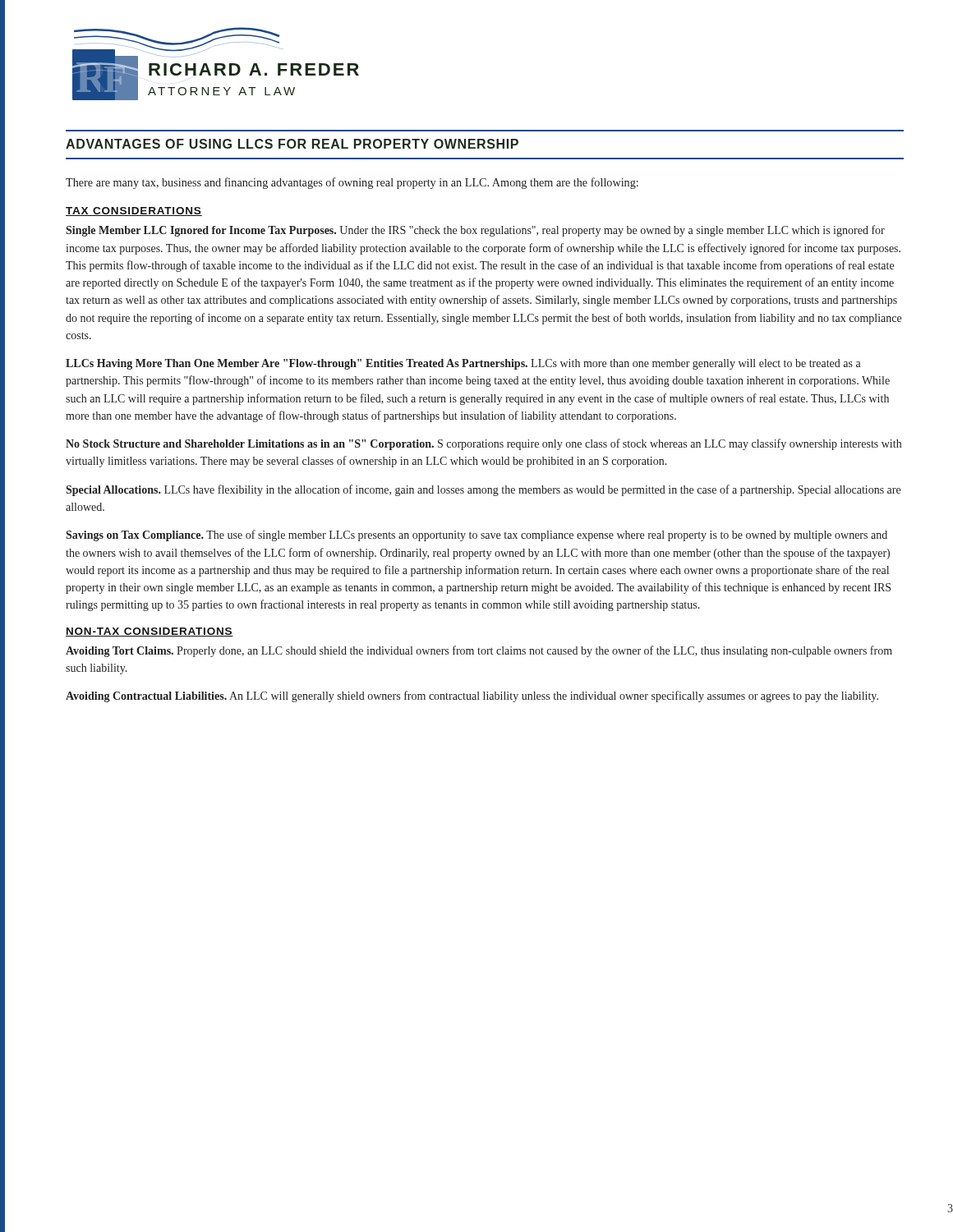
Task: Select the title that says "Advantages of Using LLCs"
Action: point(485,145)
